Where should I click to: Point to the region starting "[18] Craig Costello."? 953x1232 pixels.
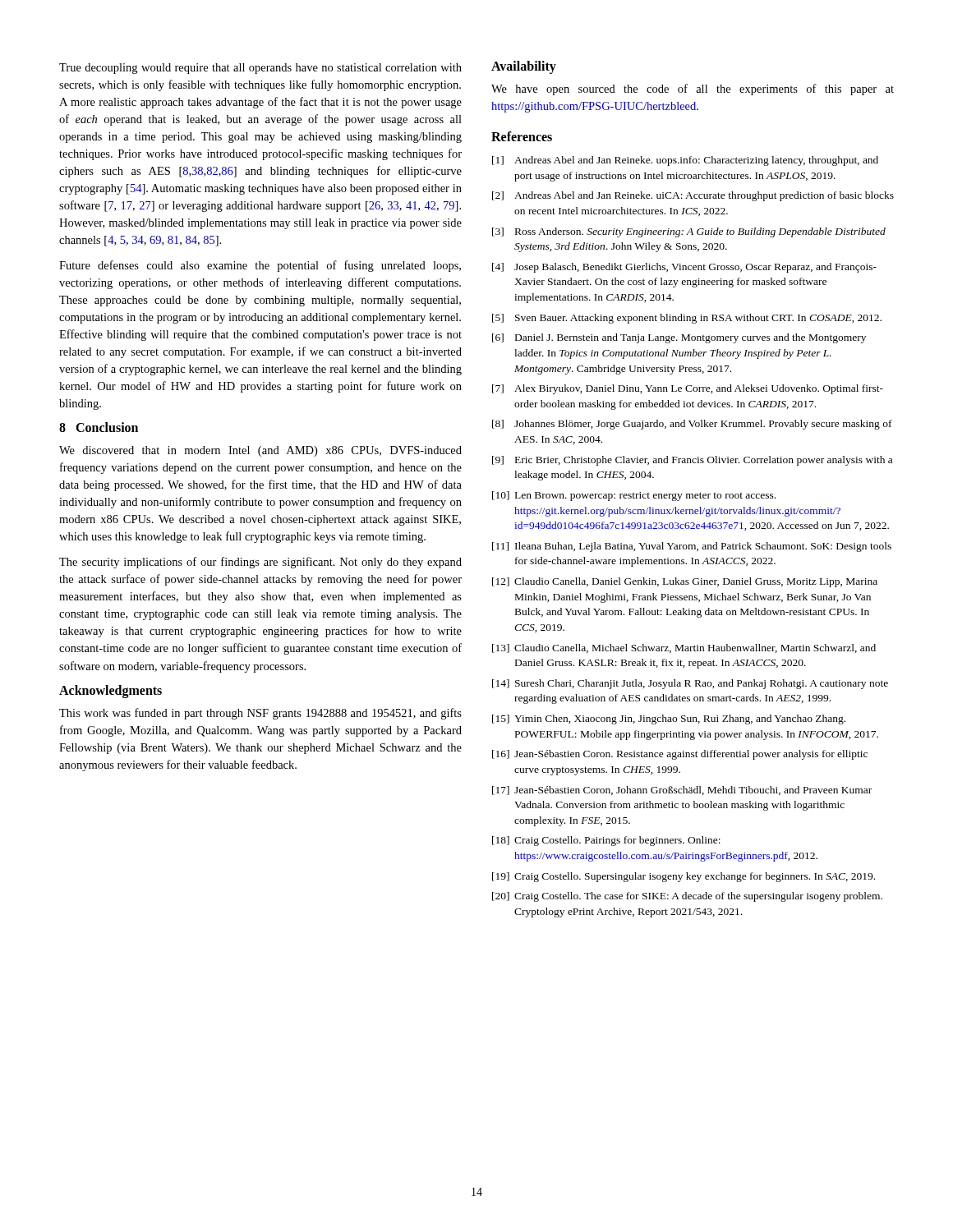pyautogui.click(x=693, y=848)
